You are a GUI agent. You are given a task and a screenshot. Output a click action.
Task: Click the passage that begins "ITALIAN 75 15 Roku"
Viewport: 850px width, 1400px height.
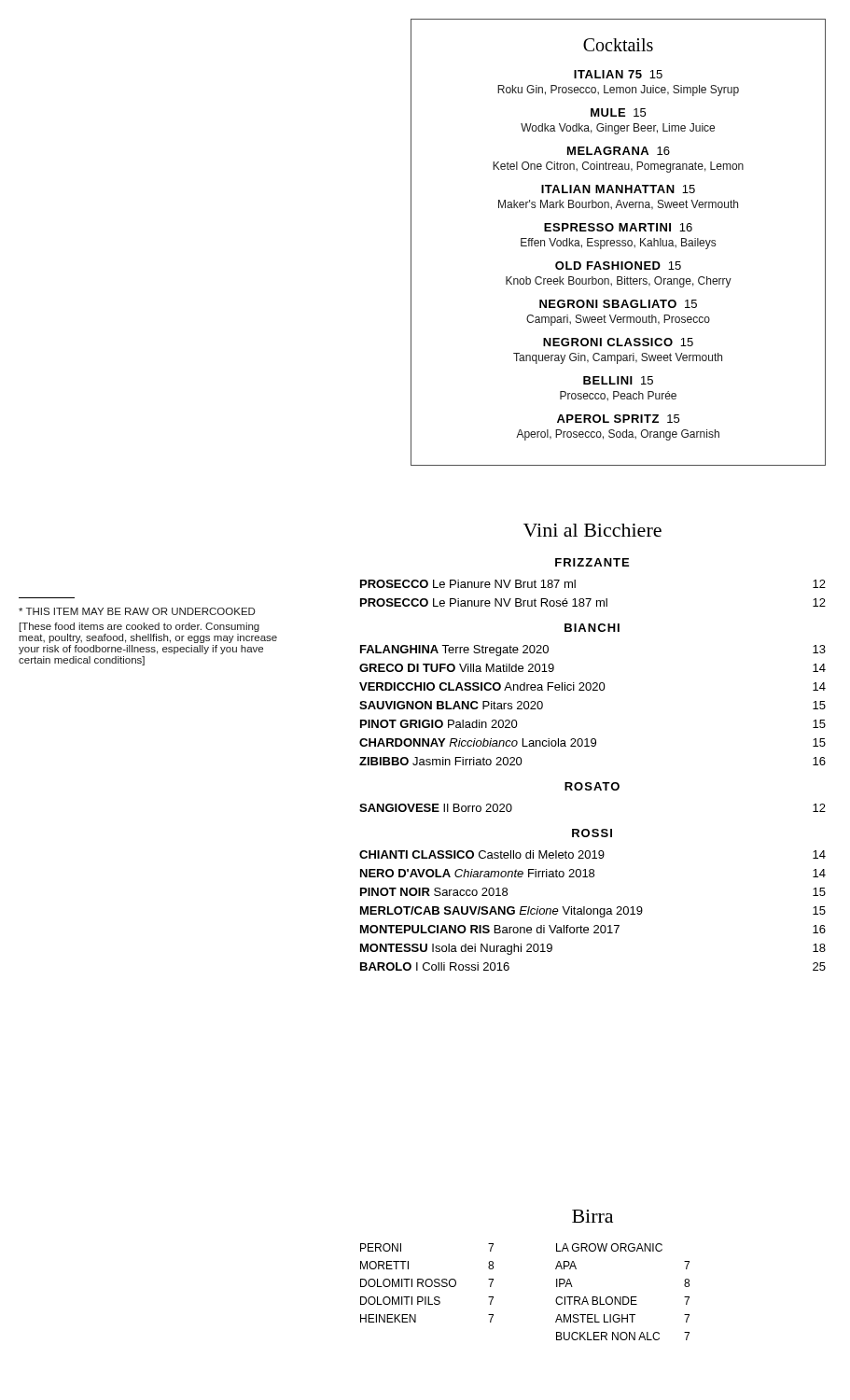pos(618,81)
